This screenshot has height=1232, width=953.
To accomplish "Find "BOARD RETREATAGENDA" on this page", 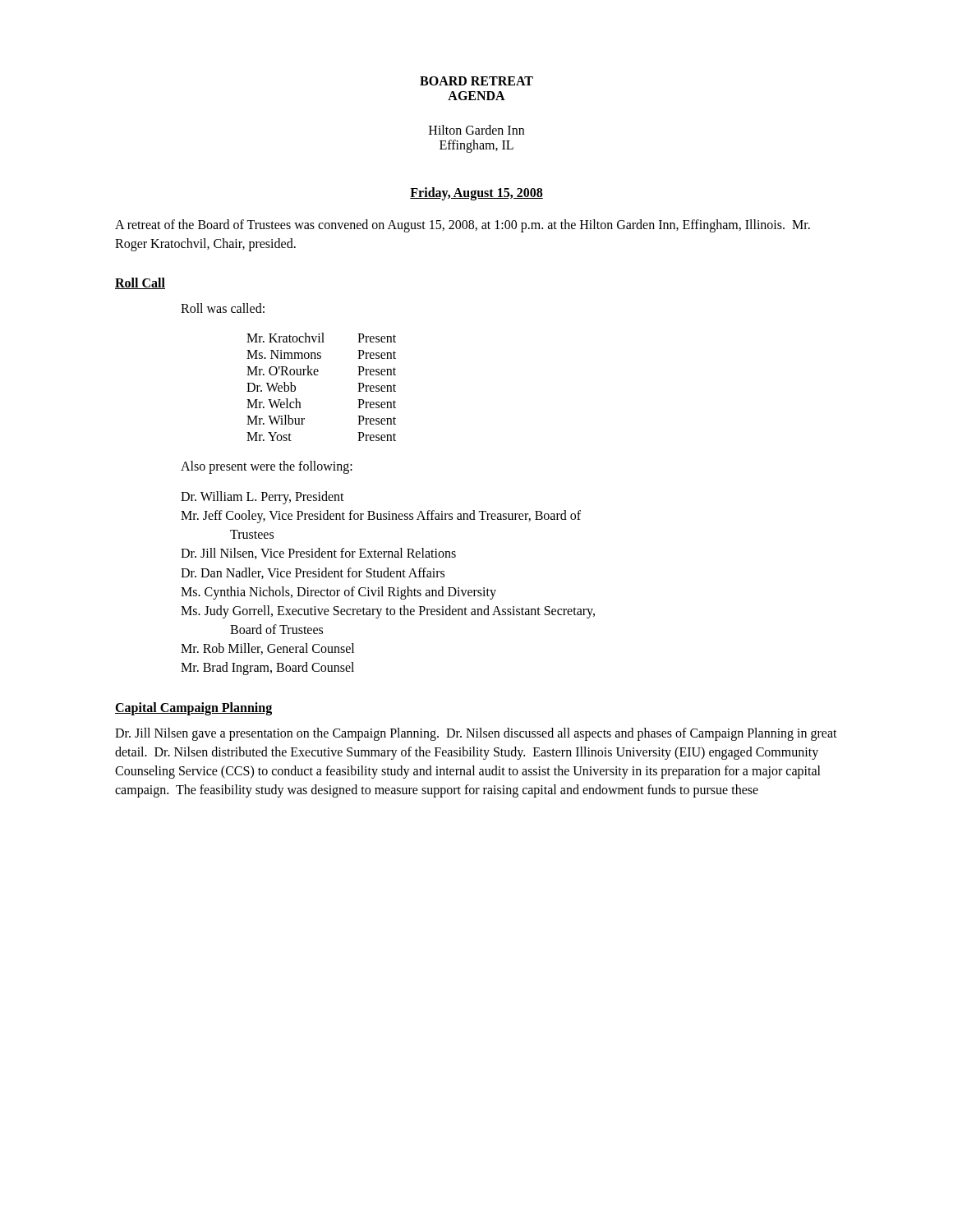I will point(476,88).
